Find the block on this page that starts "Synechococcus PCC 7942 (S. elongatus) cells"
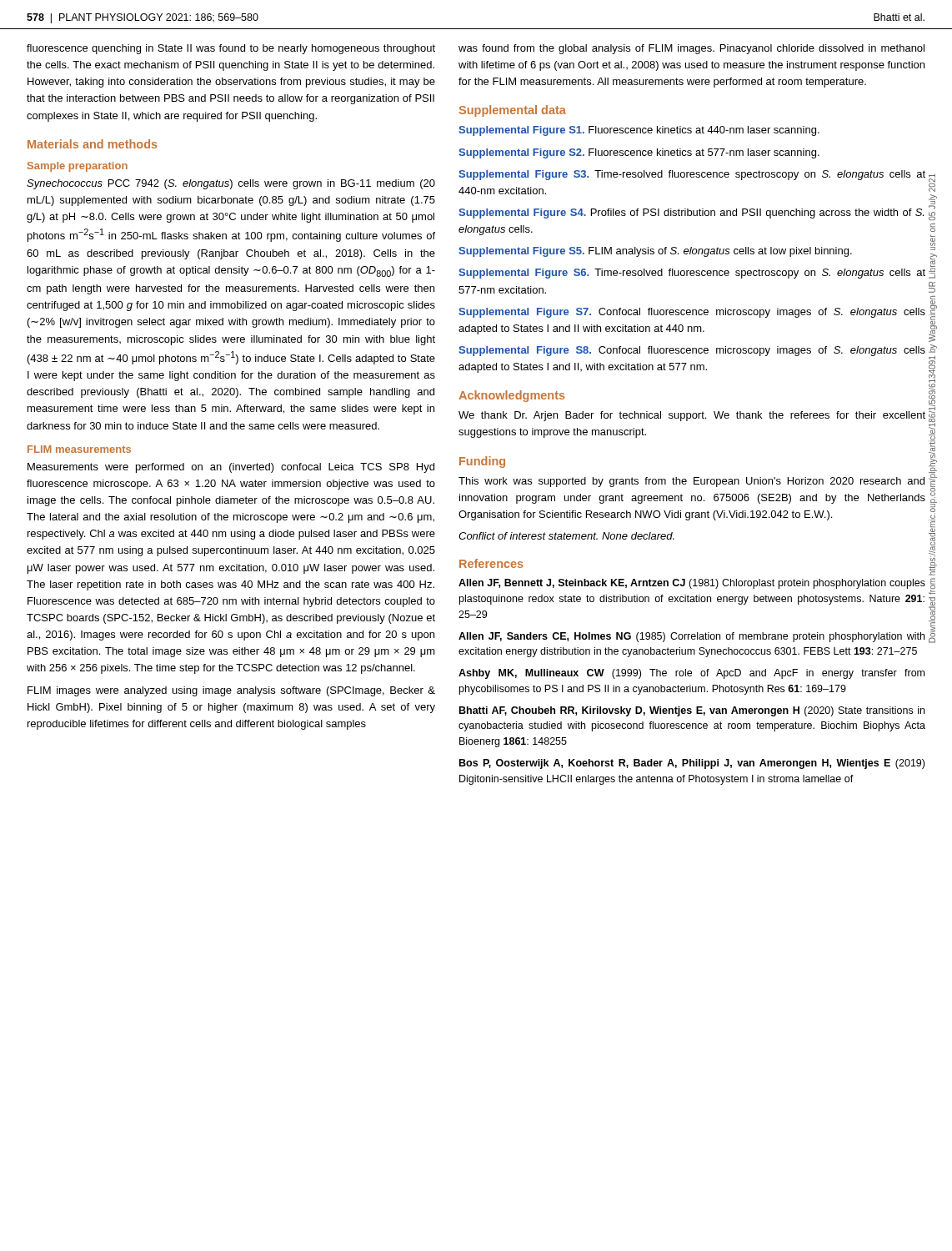The height and width of the screenshot is (1251, 952). pos(231,304)
